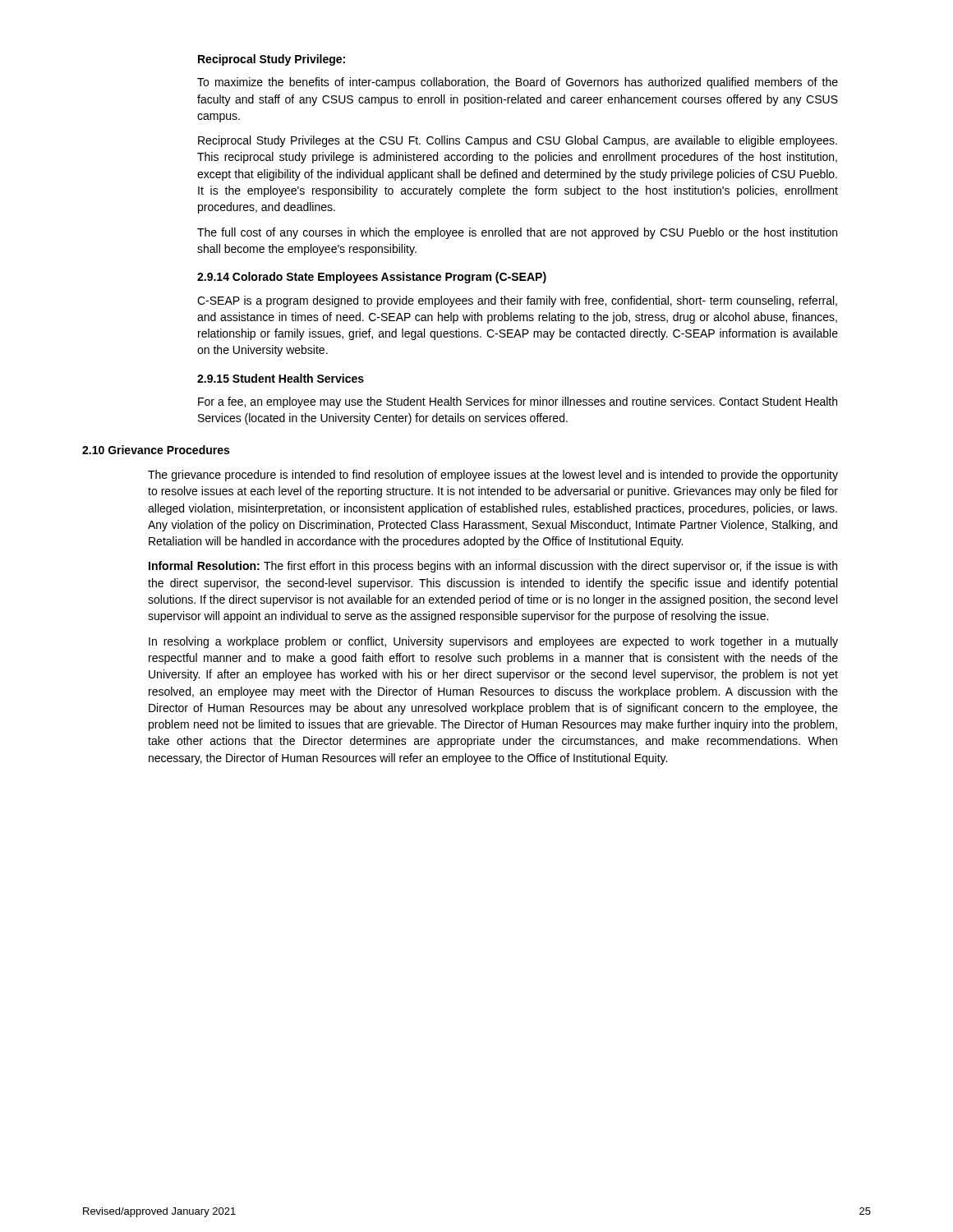Where does it say "2.9.14 Colorado State Employees Assistance Program (C-SEAP)"?

pos(518,277)
